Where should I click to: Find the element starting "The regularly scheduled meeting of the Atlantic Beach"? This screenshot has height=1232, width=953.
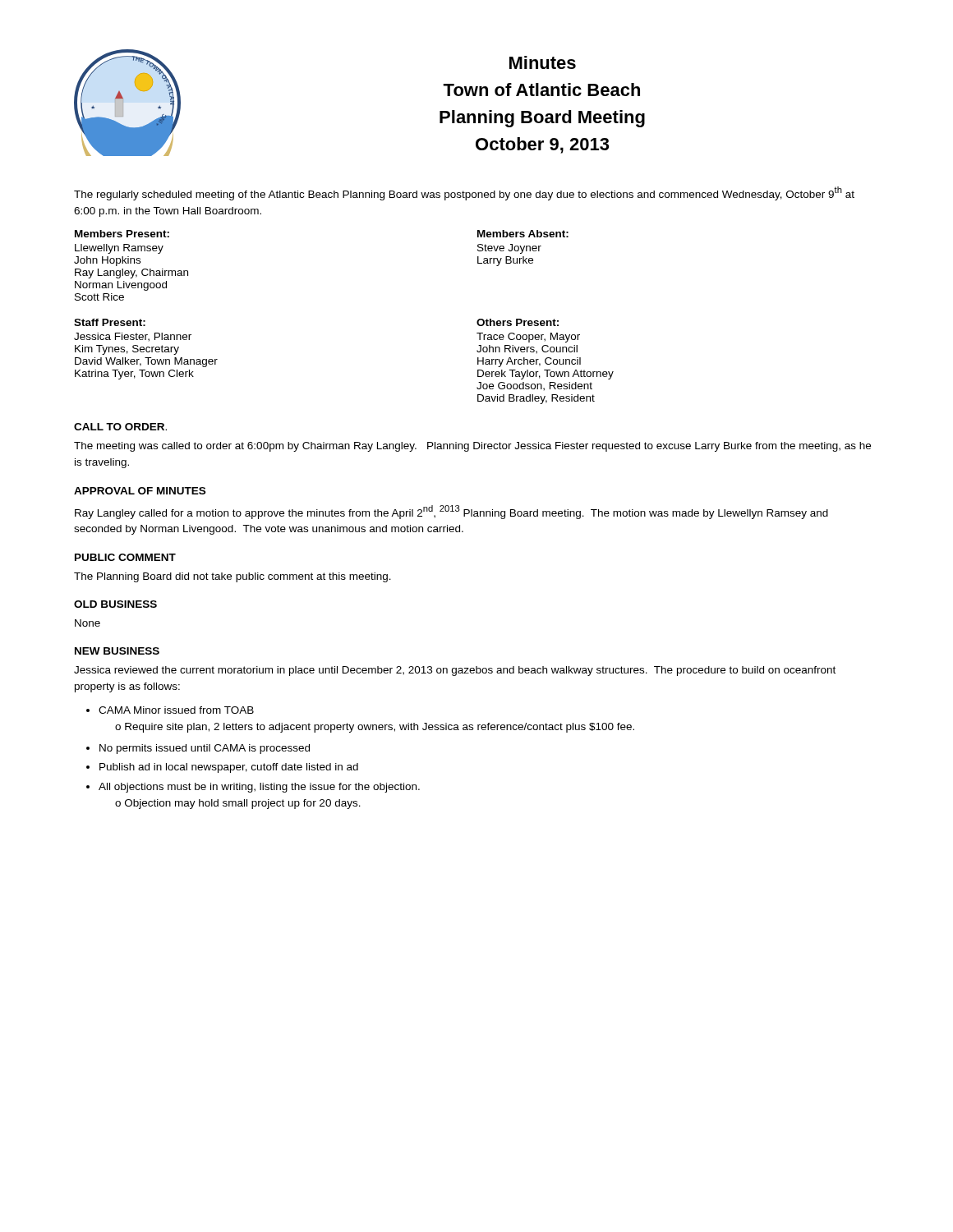pyautogui.click(x=476, y=201)
